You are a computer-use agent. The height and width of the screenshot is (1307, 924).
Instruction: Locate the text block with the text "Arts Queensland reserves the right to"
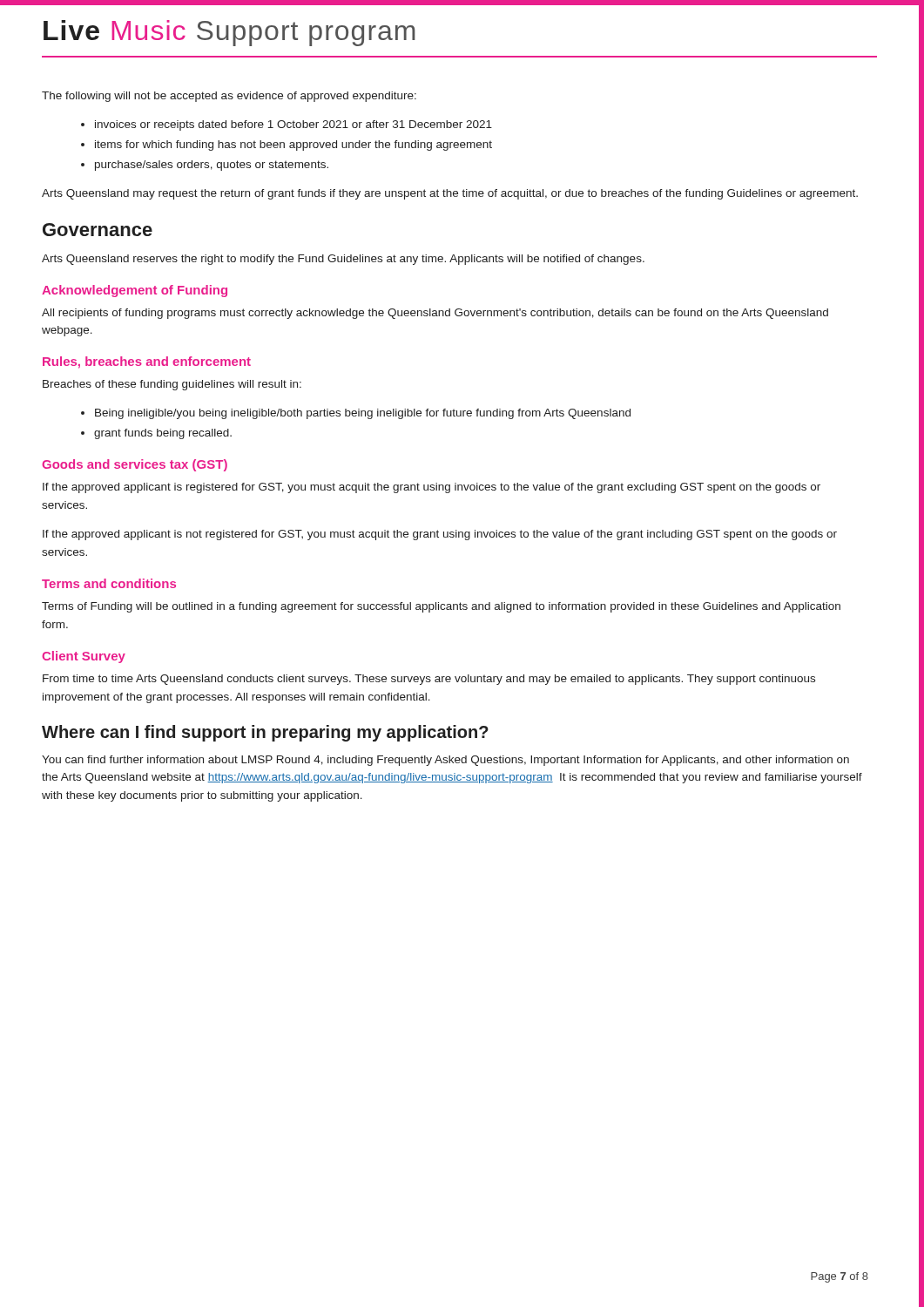(x=343, y=258)
